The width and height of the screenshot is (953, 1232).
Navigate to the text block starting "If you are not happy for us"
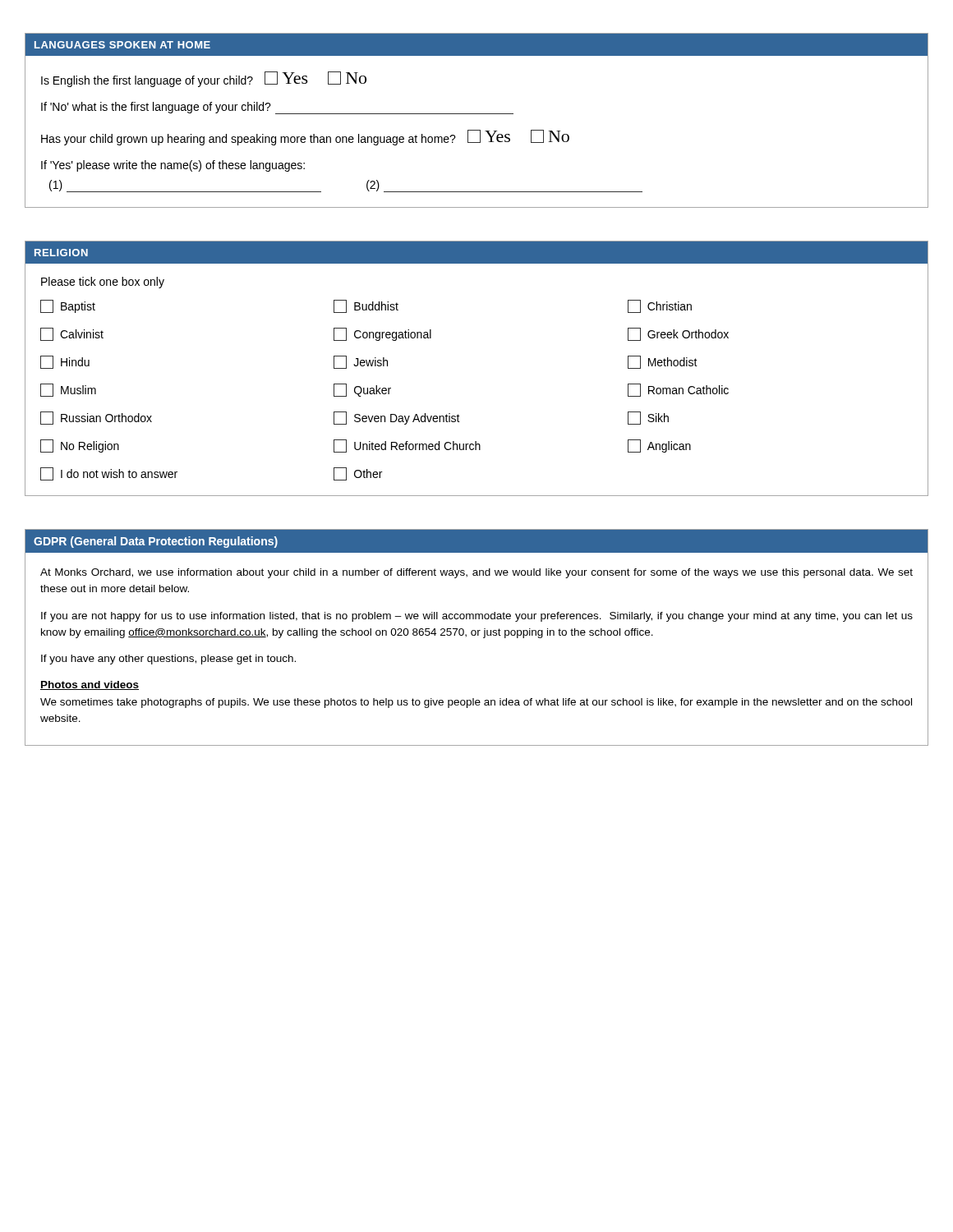tap(476, 624)
